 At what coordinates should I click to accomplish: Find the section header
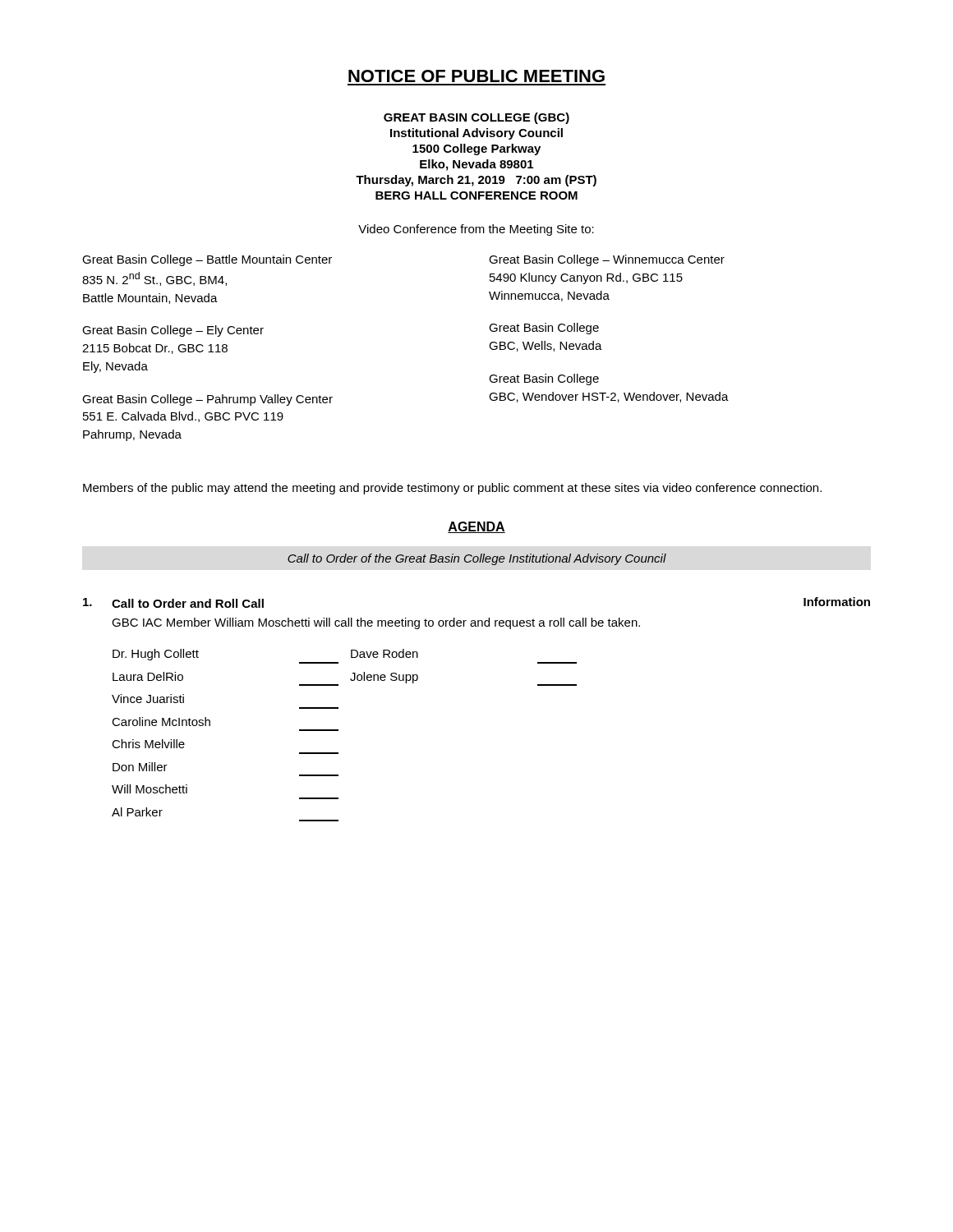476,527
